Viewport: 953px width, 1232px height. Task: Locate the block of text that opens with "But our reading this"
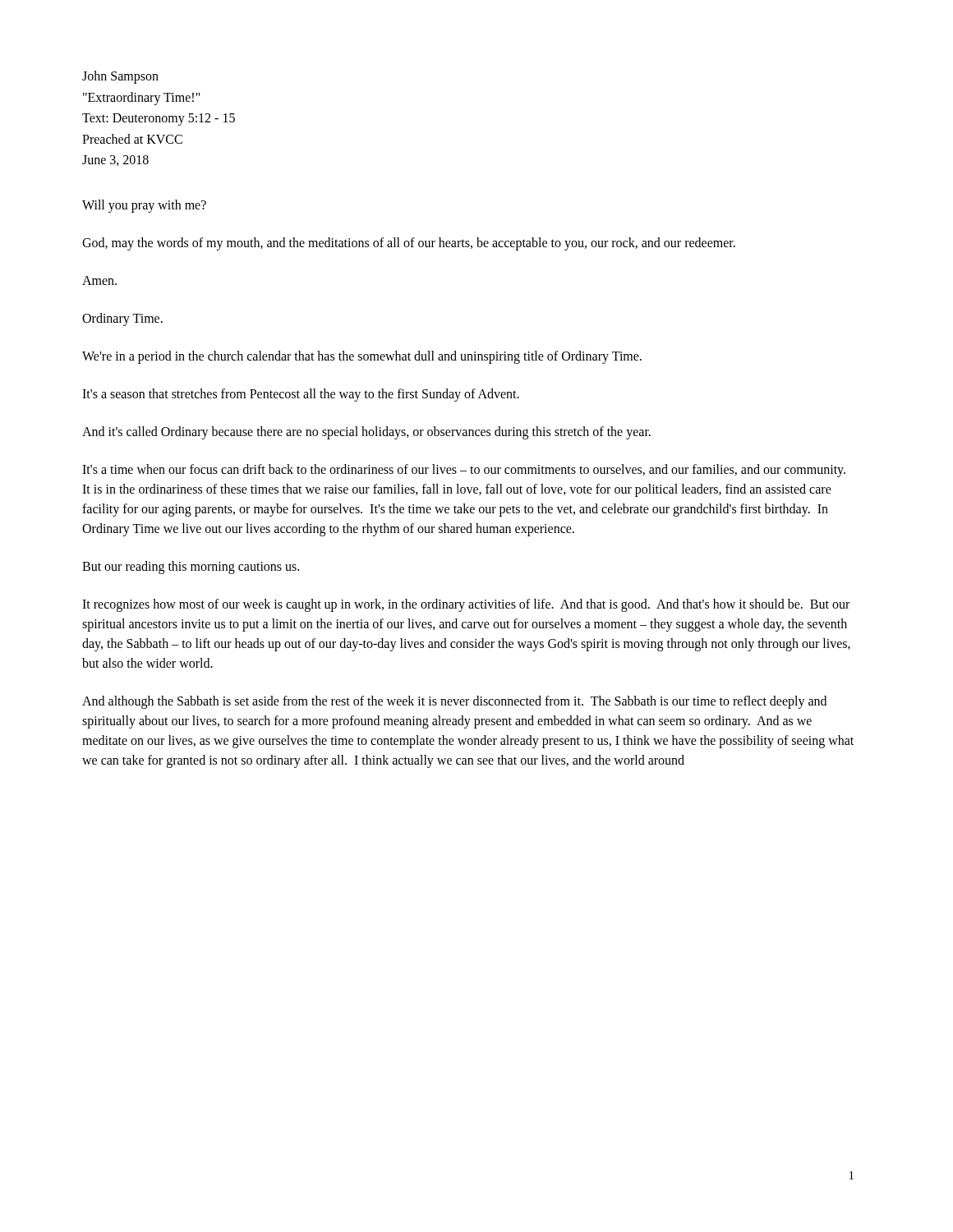tap(191, 566)
